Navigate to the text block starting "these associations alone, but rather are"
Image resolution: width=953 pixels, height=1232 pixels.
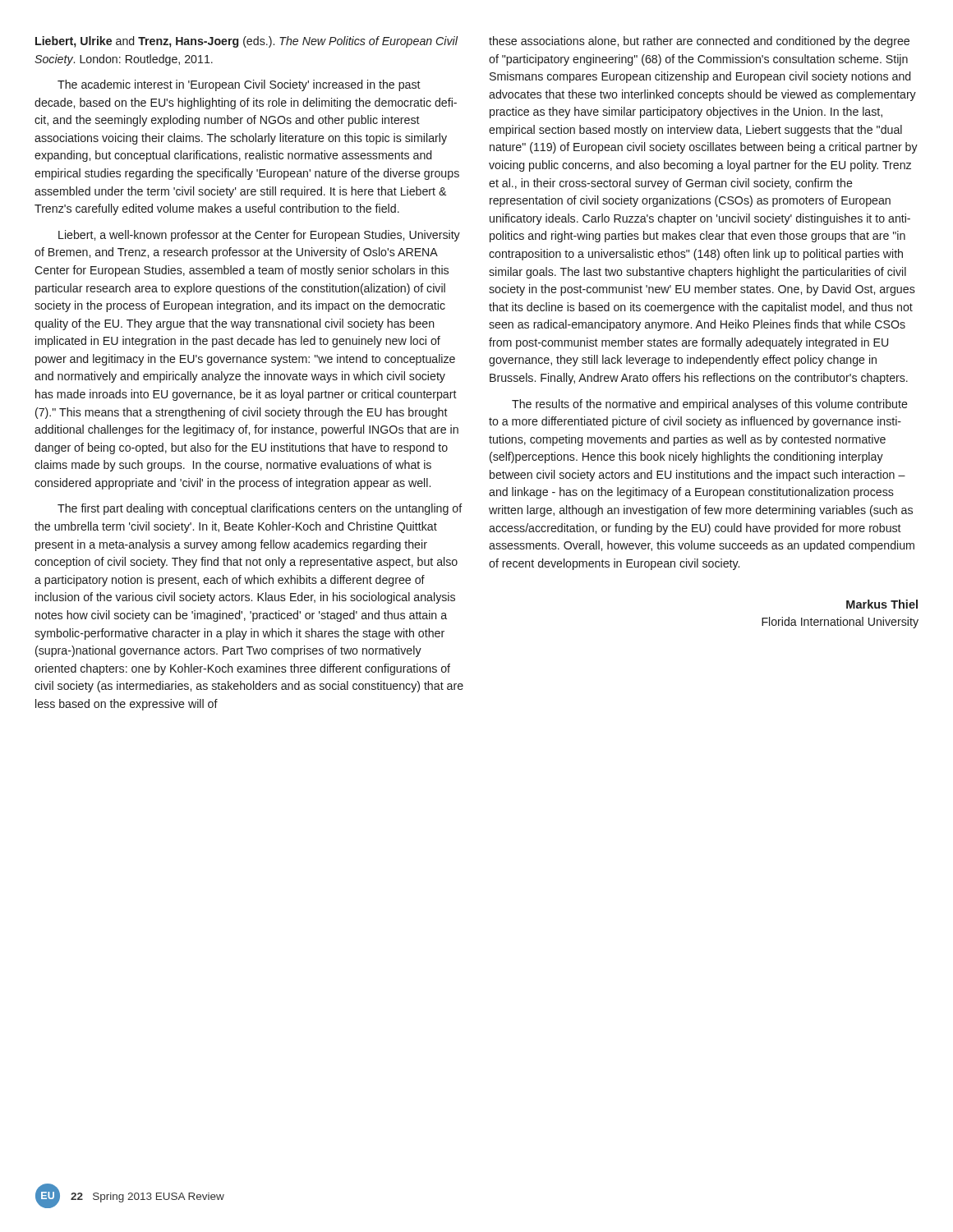tap(704, 332)
